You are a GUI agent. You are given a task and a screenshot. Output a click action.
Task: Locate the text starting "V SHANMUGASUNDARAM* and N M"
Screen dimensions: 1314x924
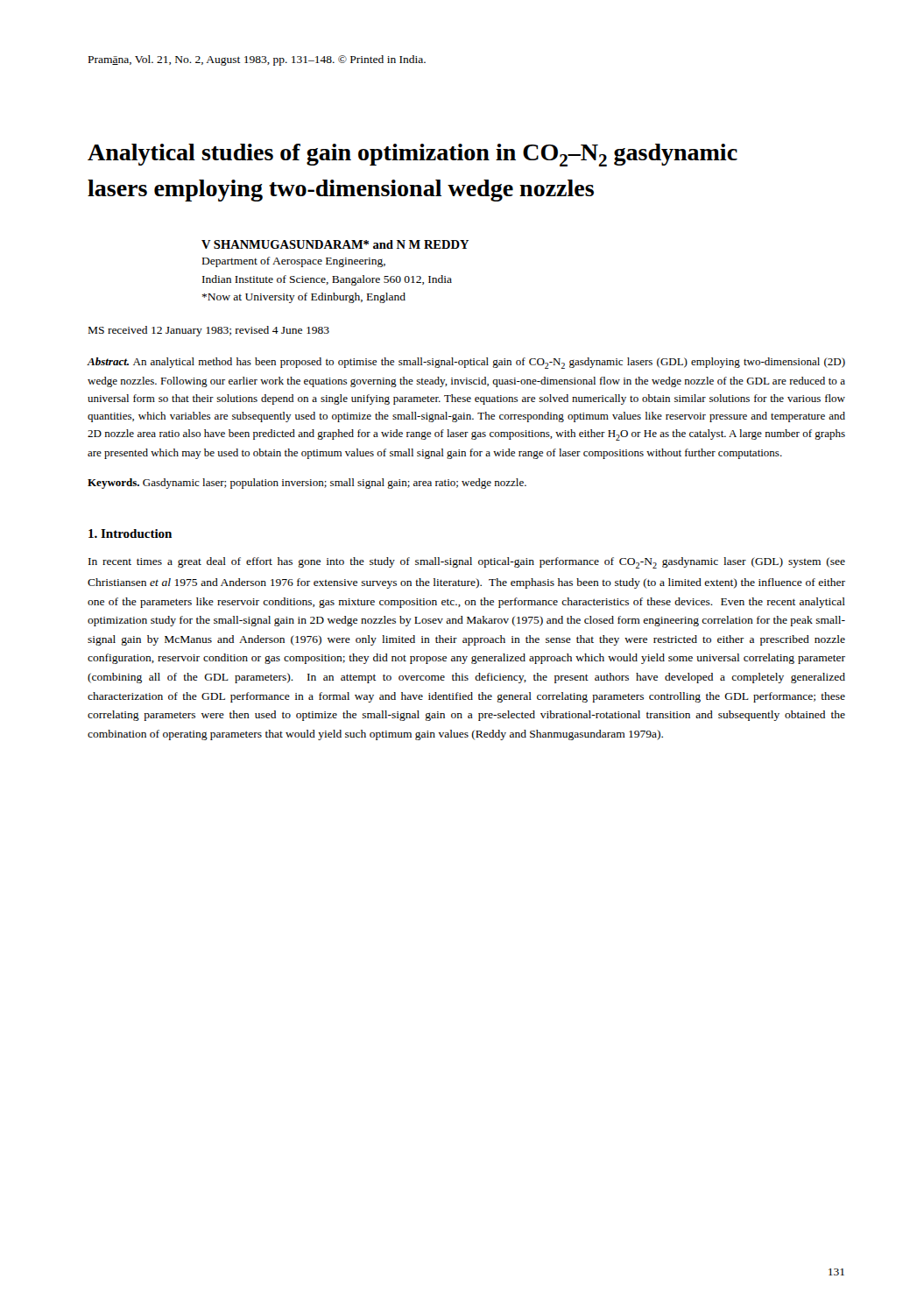(335, 244)
